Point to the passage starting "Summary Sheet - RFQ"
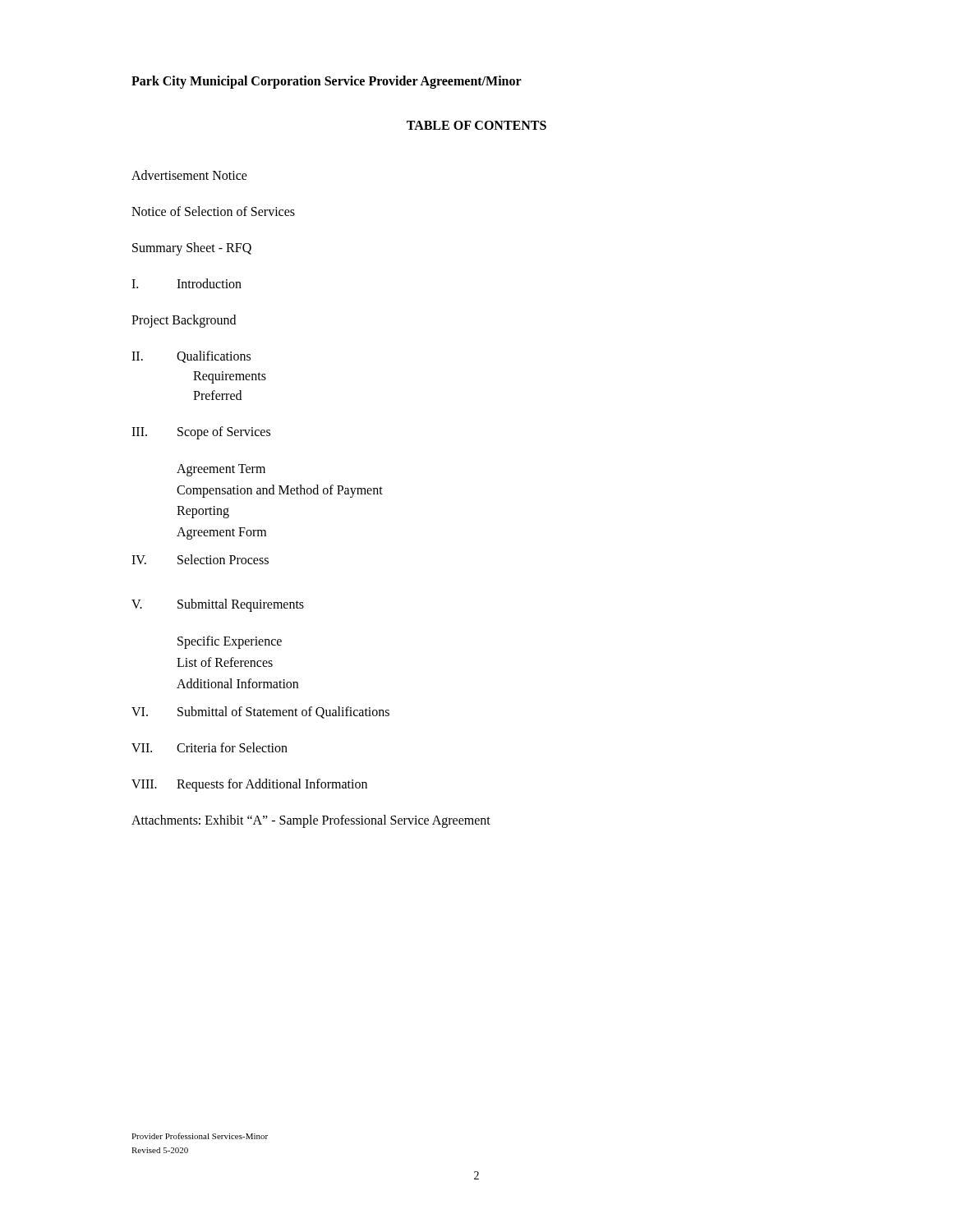953x1232 pixels. click(192, 248)
